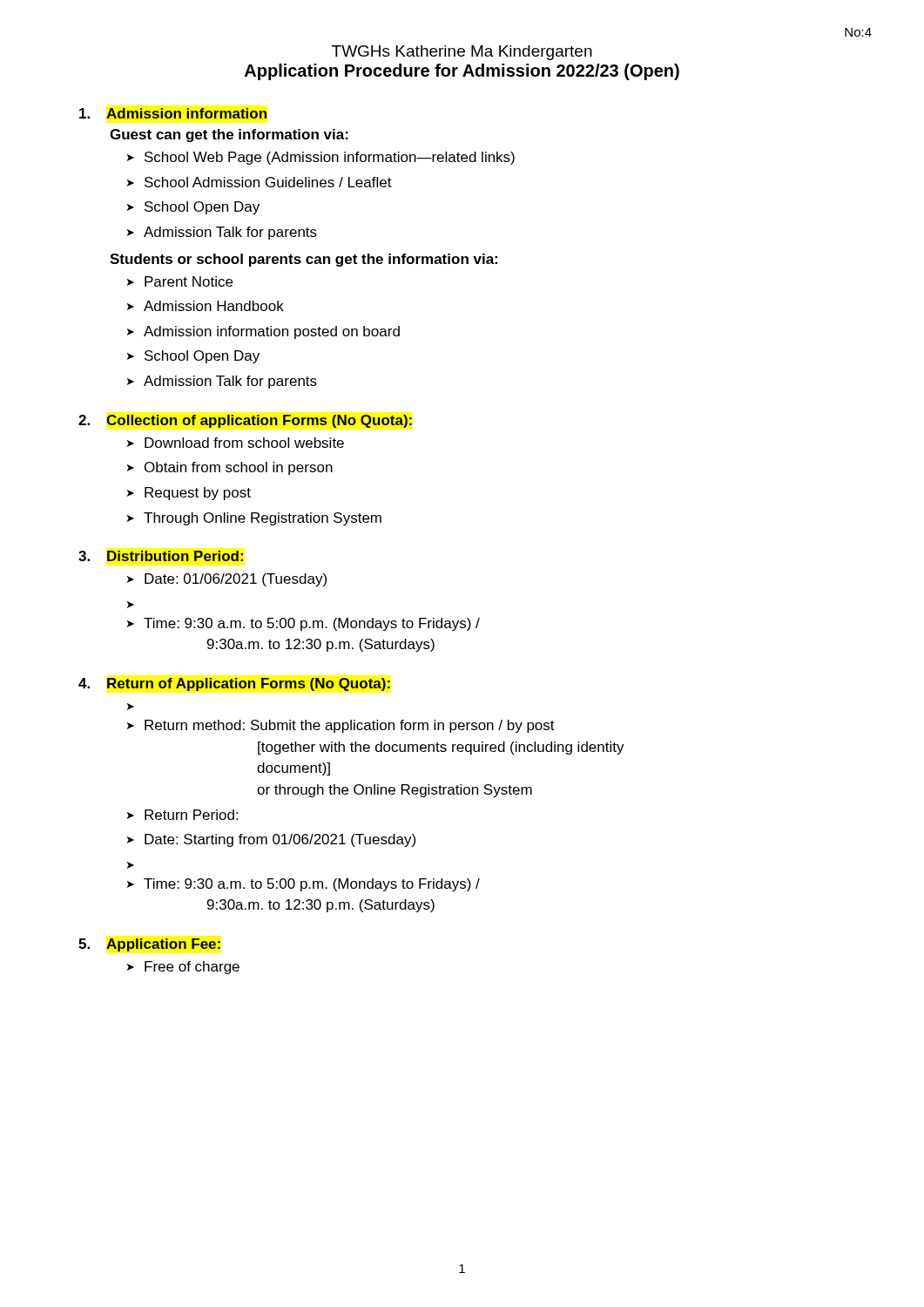Image resolution: width=924 pixels, height=1307 pixels.
Task: Find the region starting "4. Return of Application Forms (No Quota):"
Action: 235,684
